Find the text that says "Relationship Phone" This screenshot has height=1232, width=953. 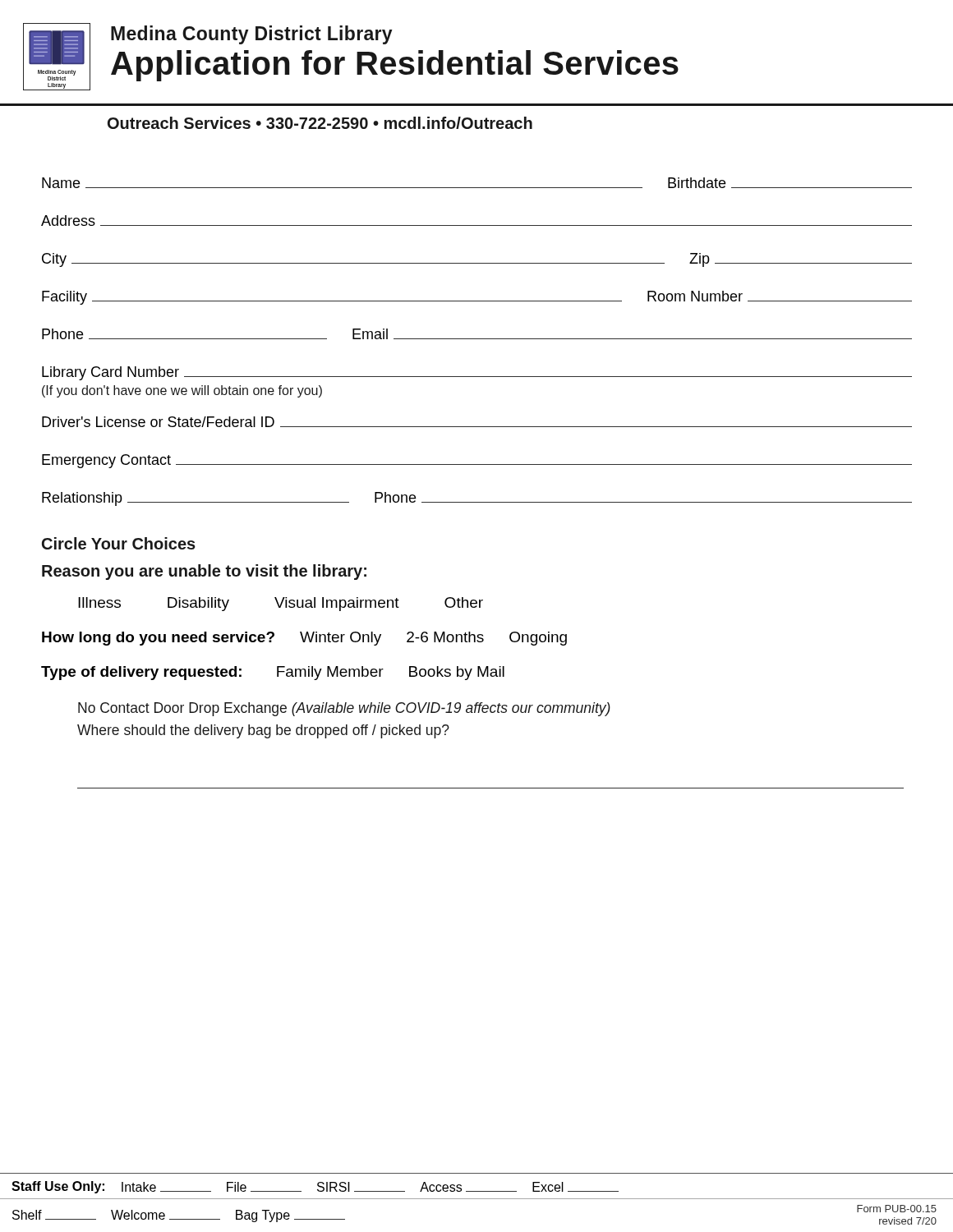476,496
